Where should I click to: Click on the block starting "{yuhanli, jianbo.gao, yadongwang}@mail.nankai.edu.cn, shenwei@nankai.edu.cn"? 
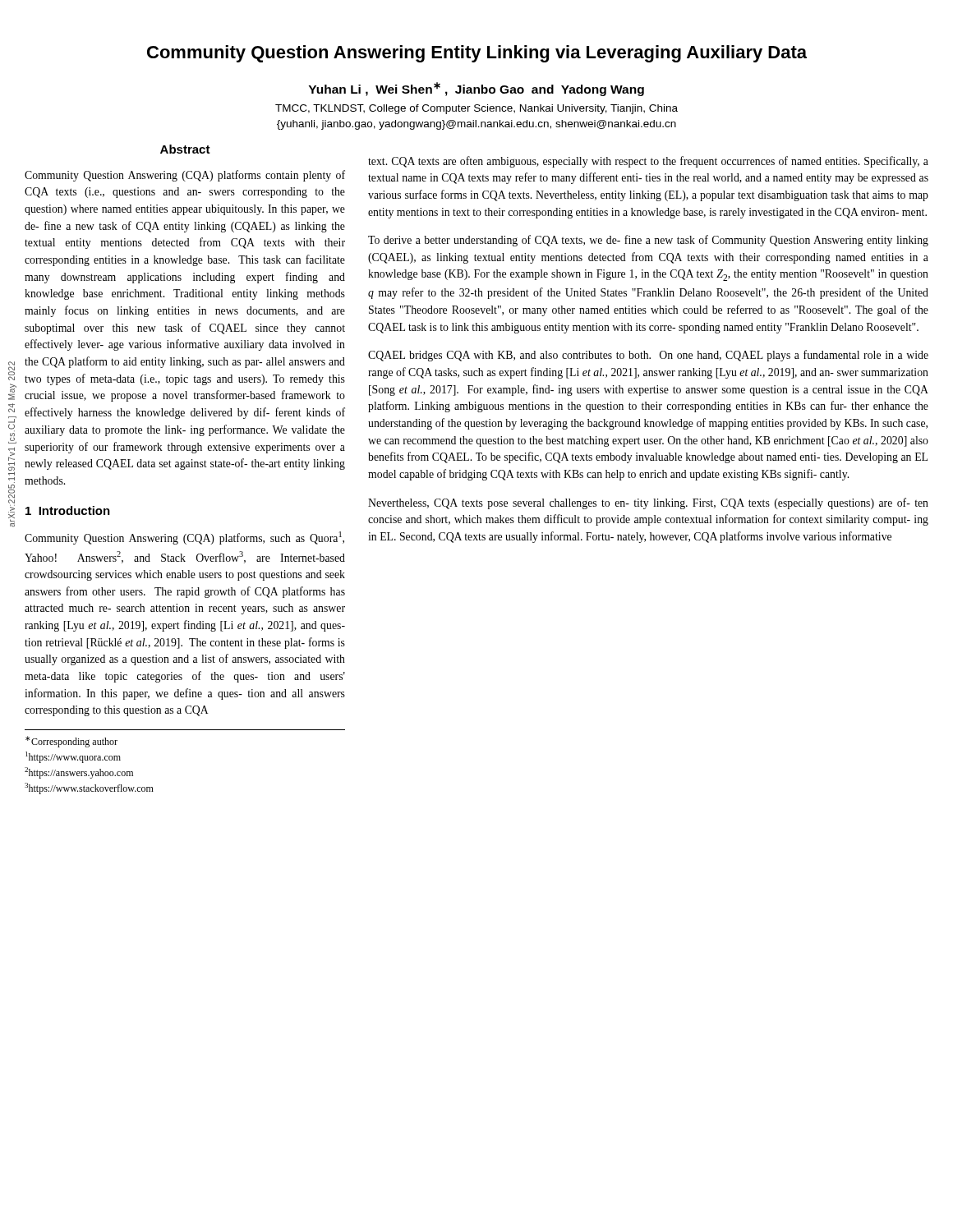476,123
